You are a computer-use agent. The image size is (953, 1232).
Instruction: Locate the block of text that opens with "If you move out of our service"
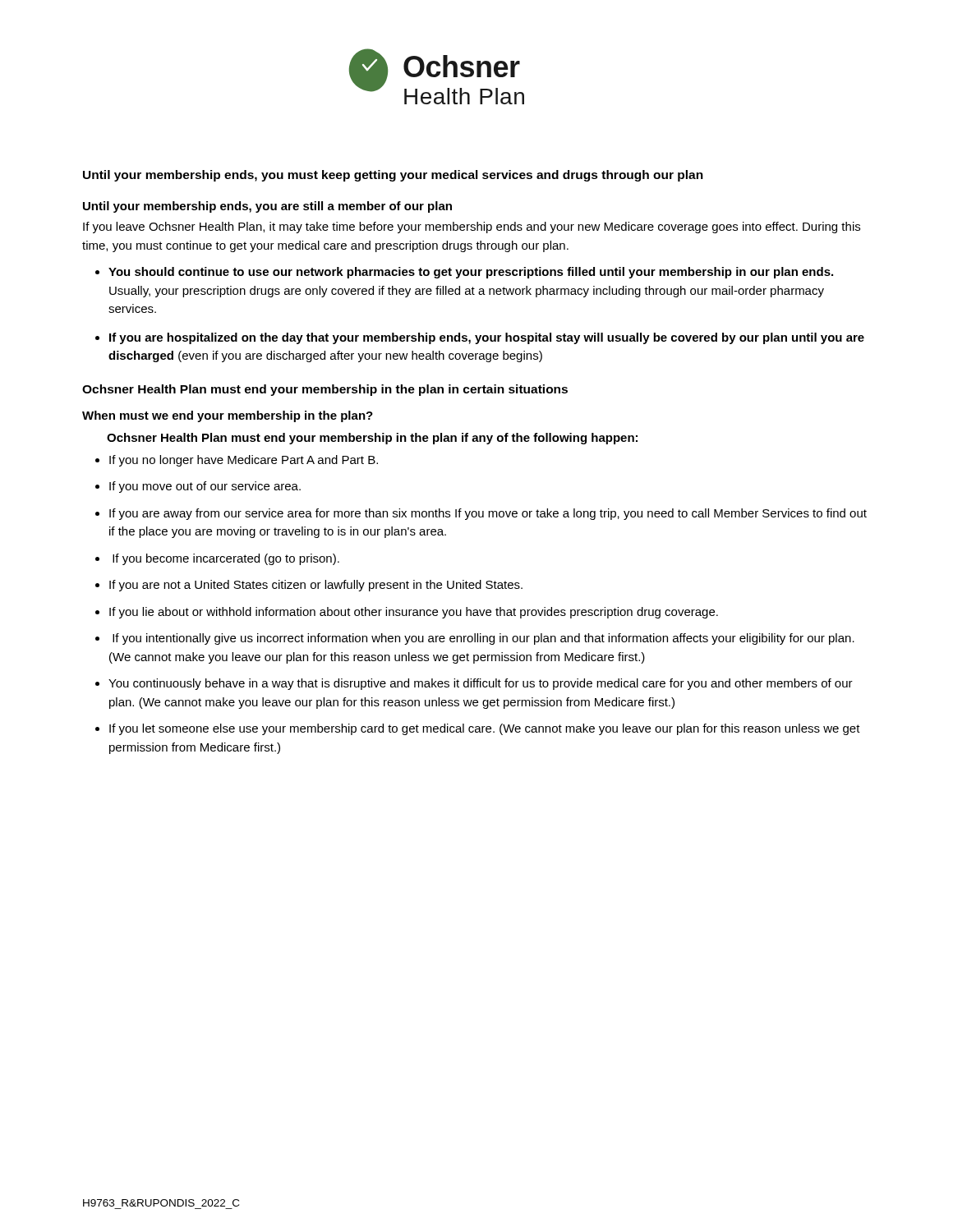(205, 486)
